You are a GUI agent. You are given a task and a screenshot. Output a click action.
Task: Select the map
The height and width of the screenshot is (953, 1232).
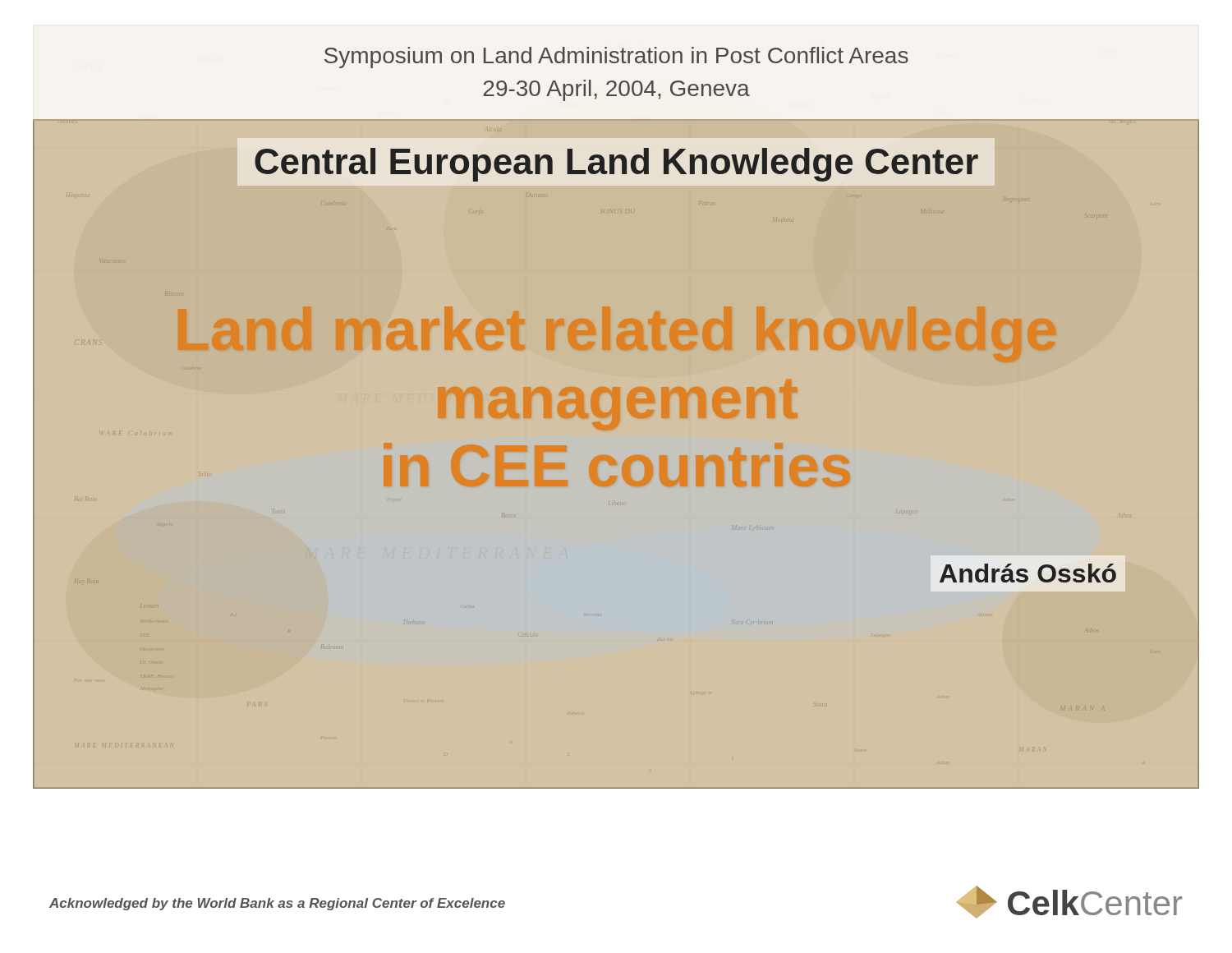coord(616,407)
